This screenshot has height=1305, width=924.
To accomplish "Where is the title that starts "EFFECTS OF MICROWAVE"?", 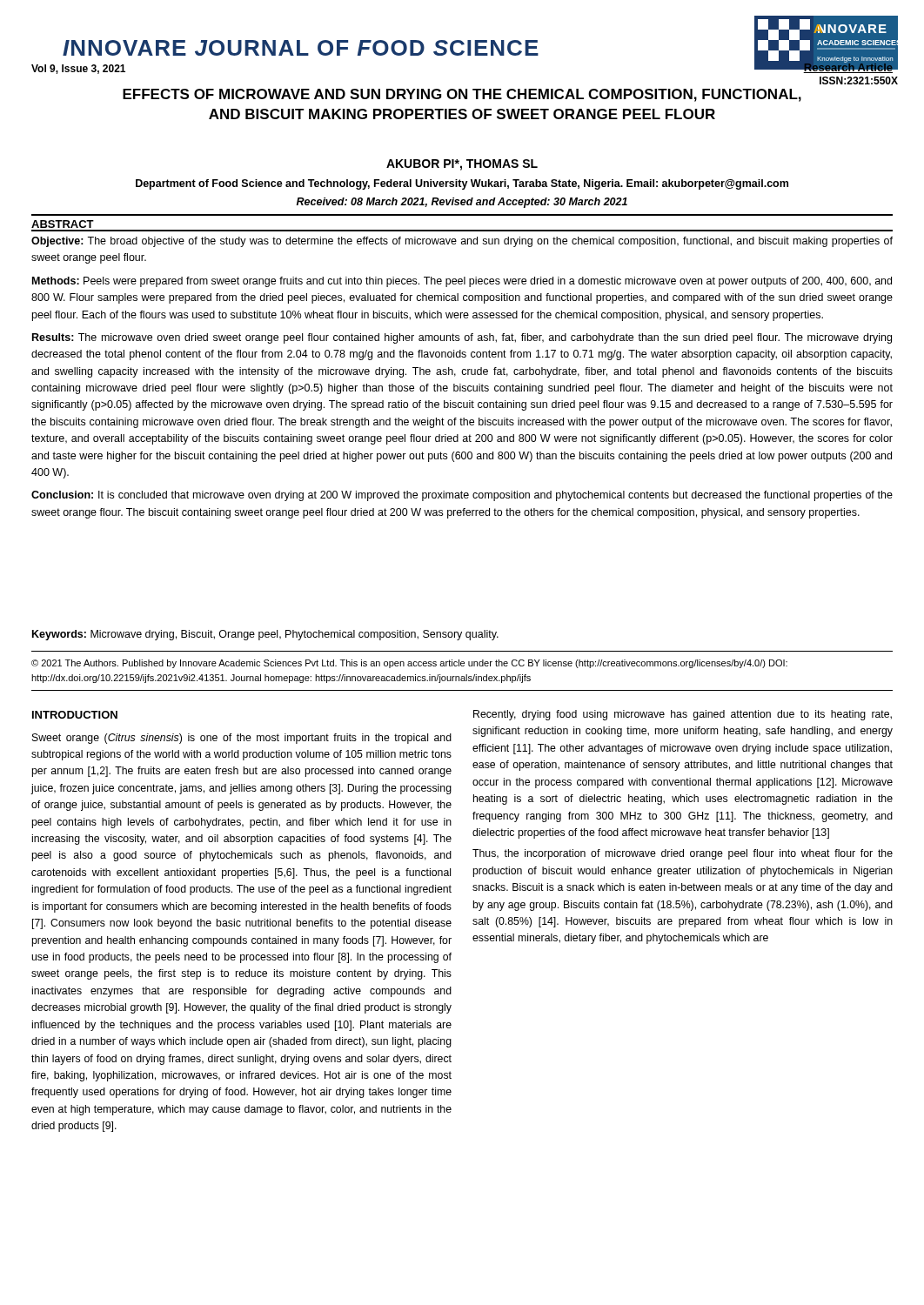I will click(462, 104).
